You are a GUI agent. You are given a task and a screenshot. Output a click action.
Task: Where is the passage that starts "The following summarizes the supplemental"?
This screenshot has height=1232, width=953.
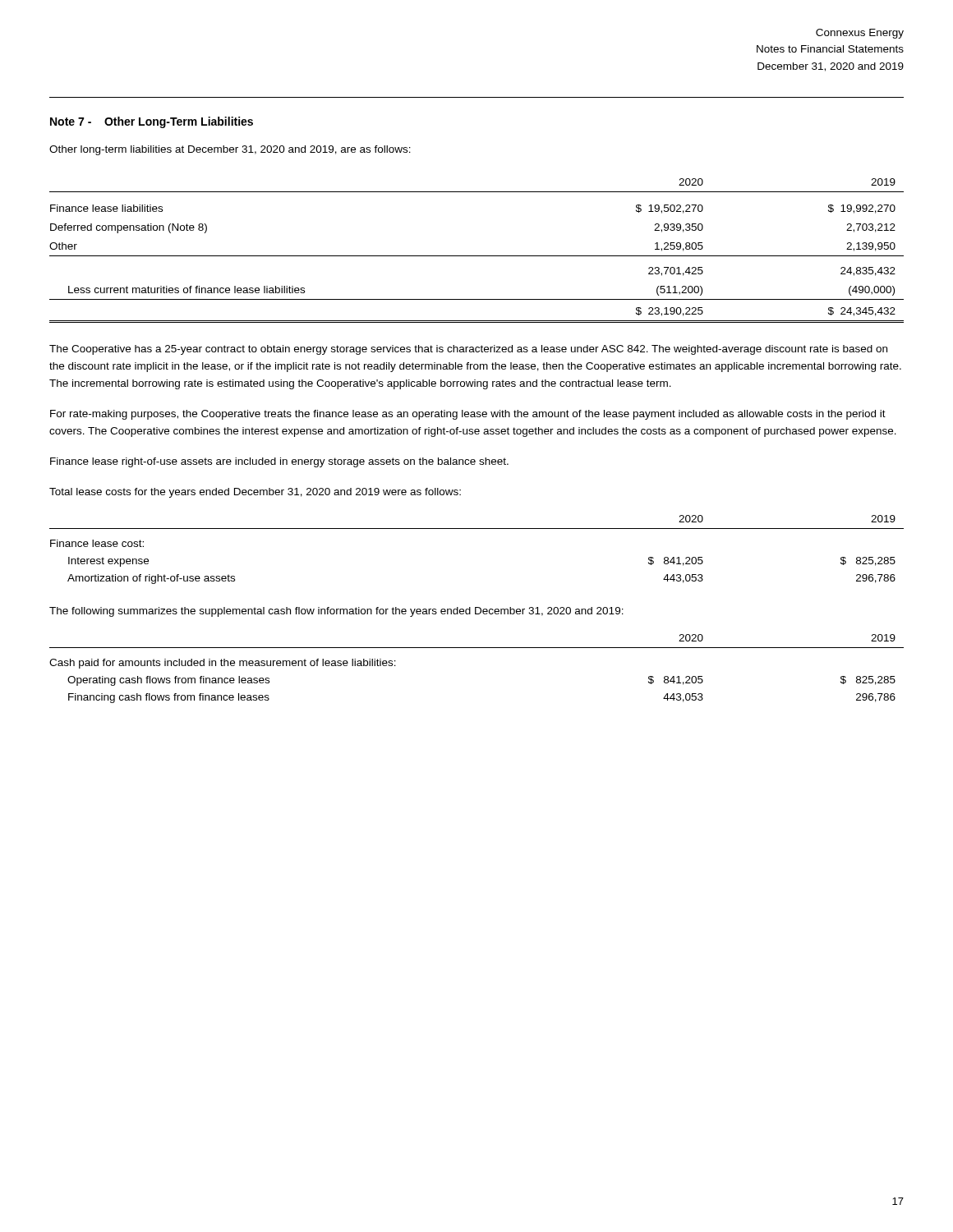click(x=337, y=610)
